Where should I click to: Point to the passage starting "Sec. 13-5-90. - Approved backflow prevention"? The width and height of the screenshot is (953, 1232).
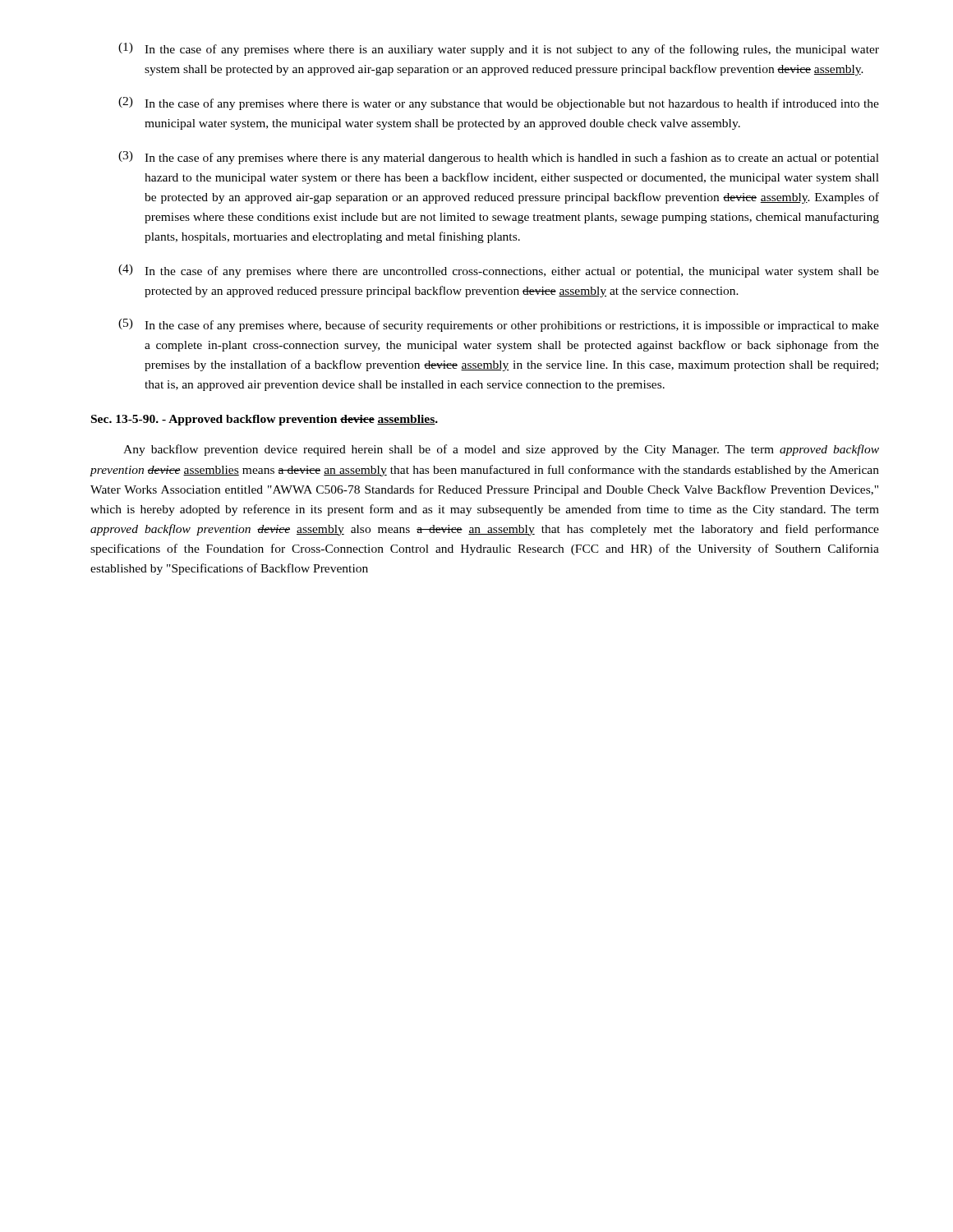pyautogui.click(x=264, y=419)
